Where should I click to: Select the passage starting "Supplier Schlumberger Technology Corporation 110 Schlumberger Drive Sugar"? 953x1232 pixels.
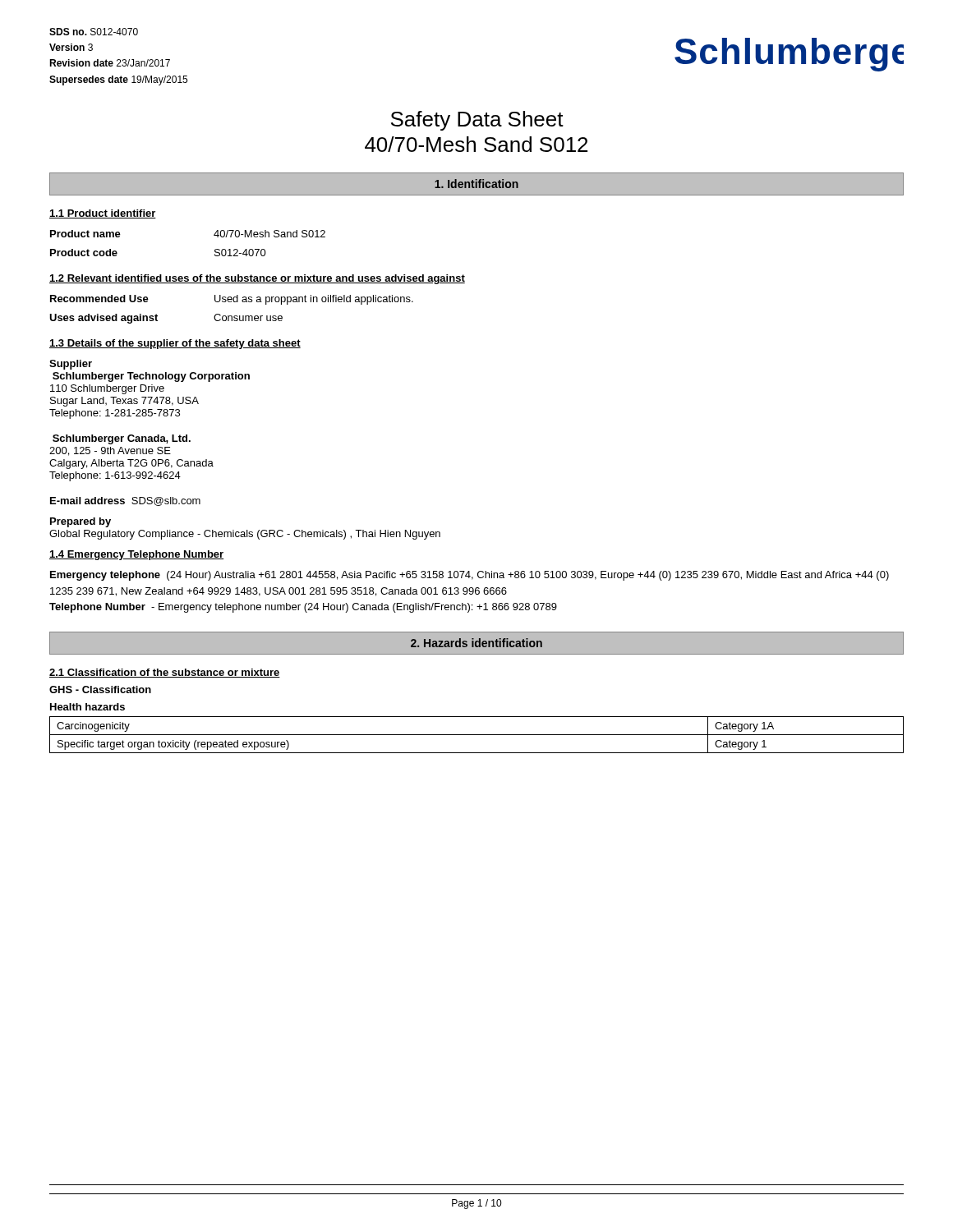tap(150, 388)
